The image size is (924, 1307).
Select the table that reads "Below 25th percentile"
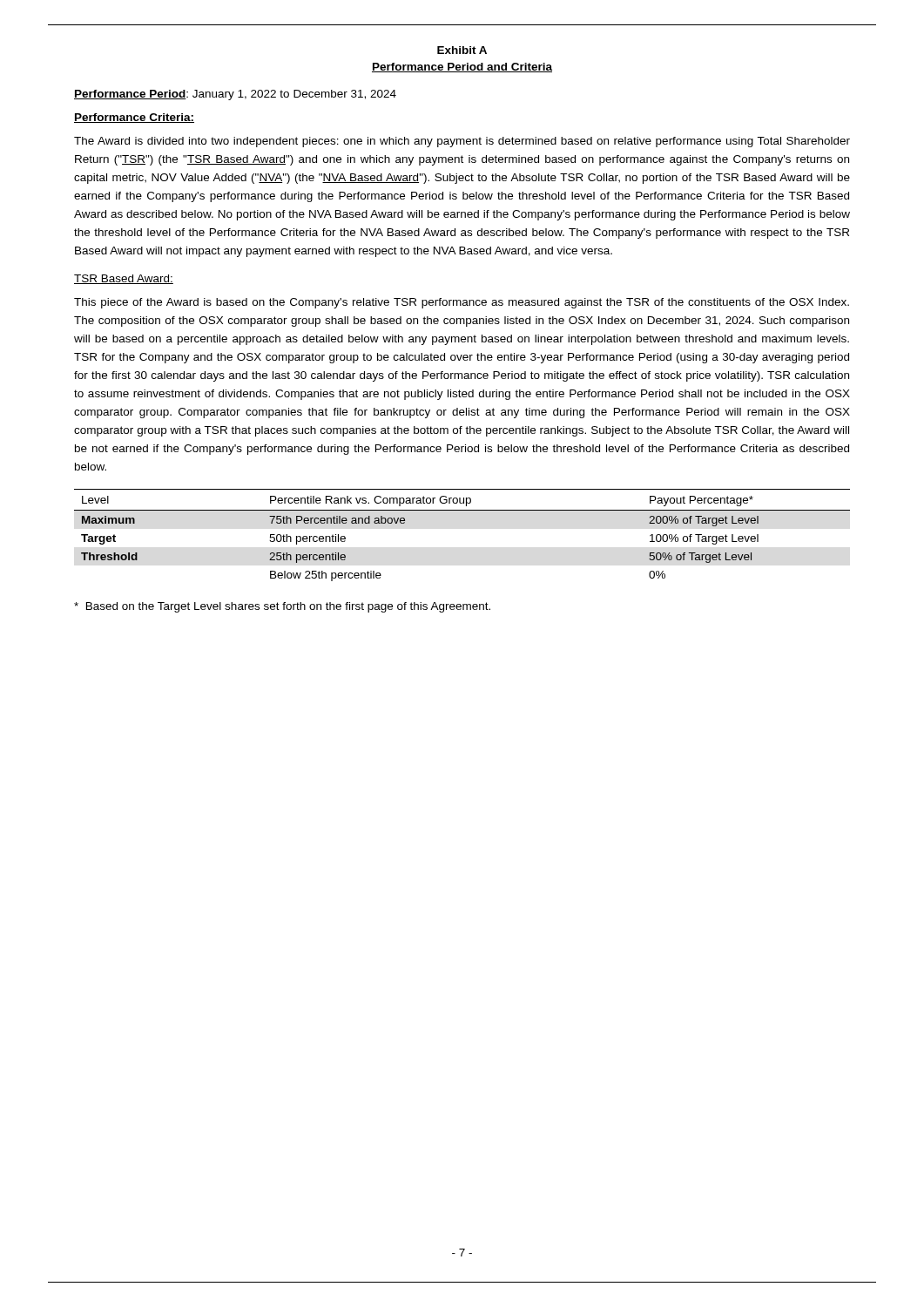462,536
